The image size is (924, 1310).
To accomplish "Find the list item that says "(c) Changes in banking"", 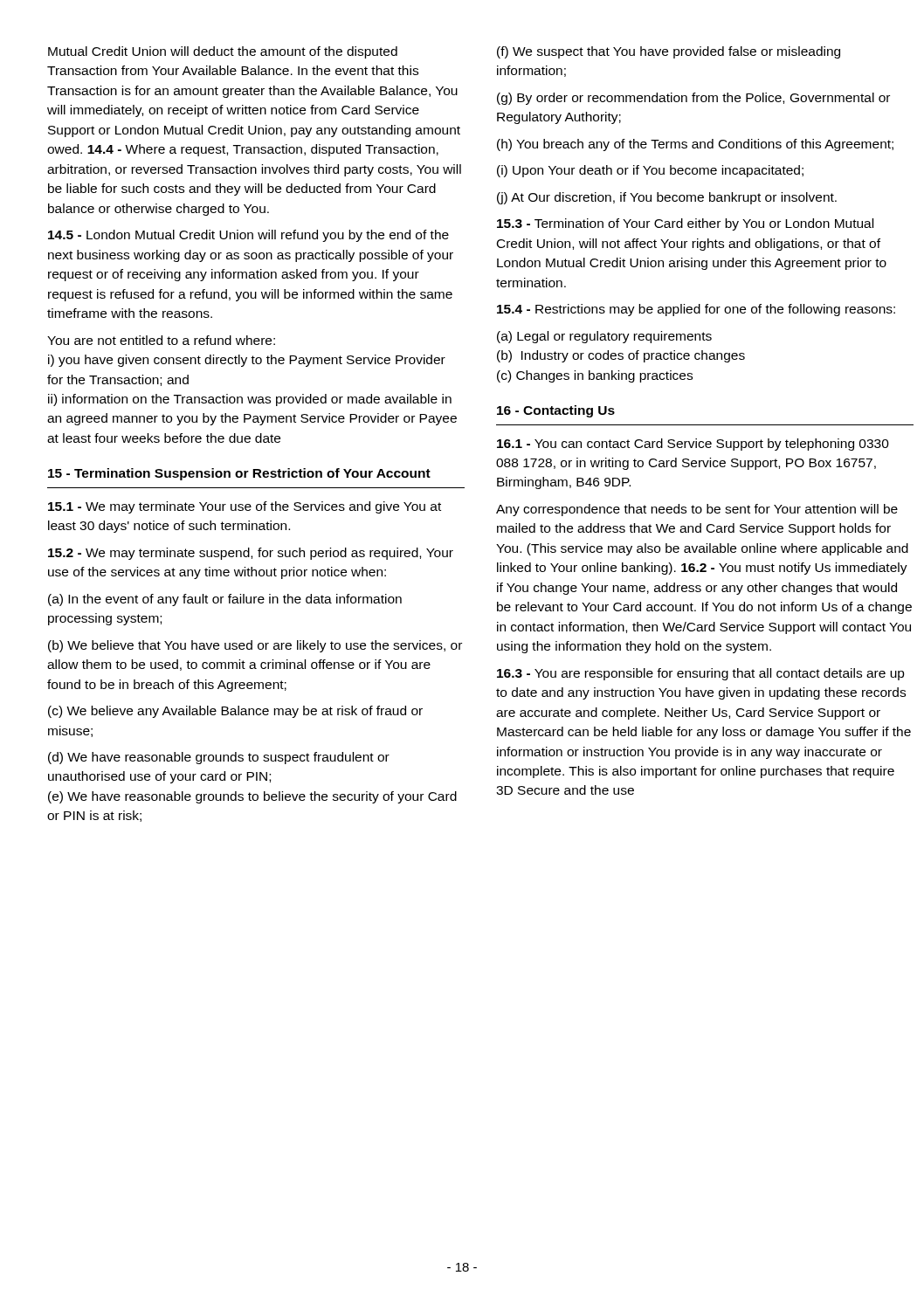I will [595, 375].
